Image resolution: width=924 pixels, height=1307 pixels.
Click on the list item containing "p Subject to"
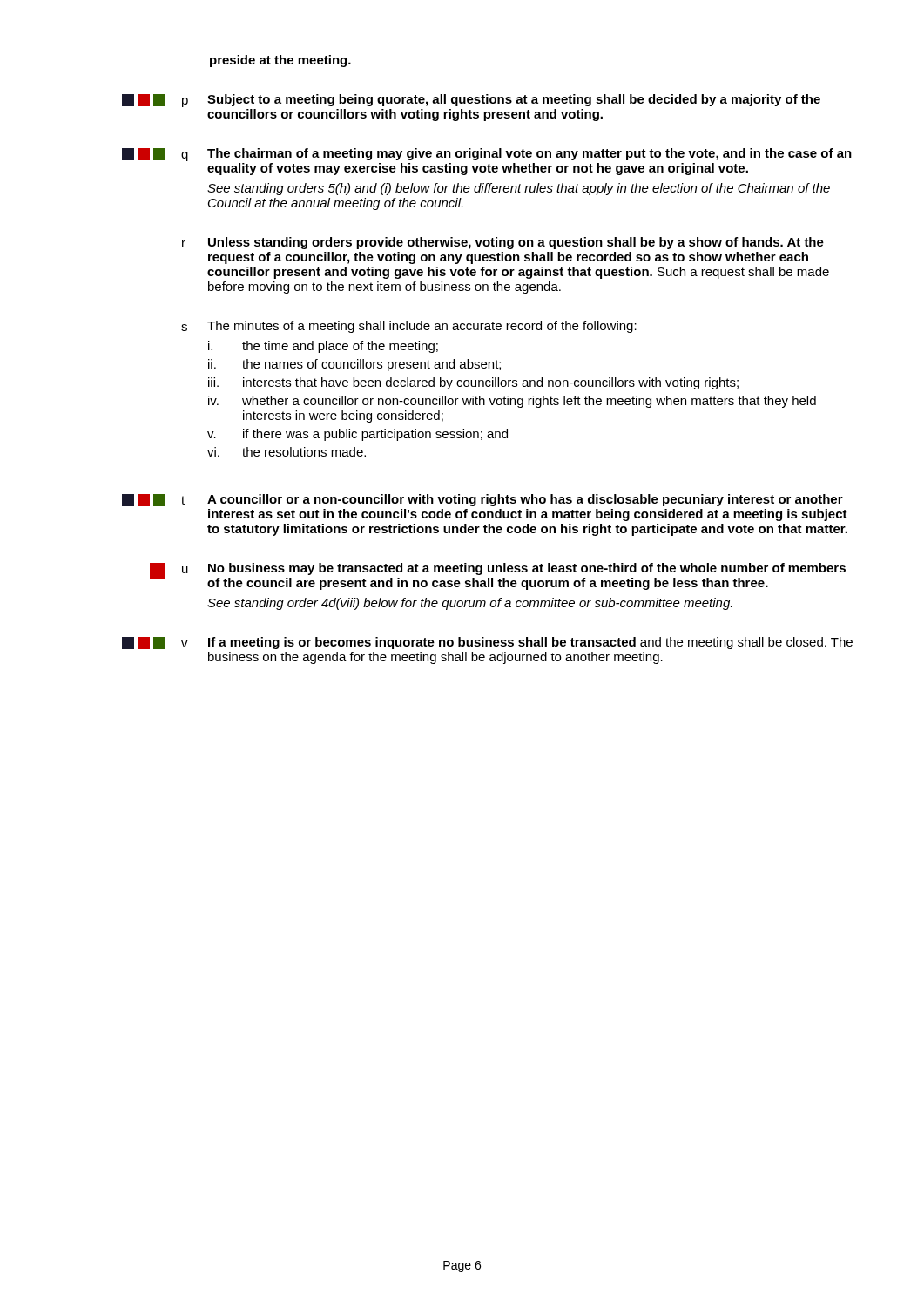click(x=484, y=109)
